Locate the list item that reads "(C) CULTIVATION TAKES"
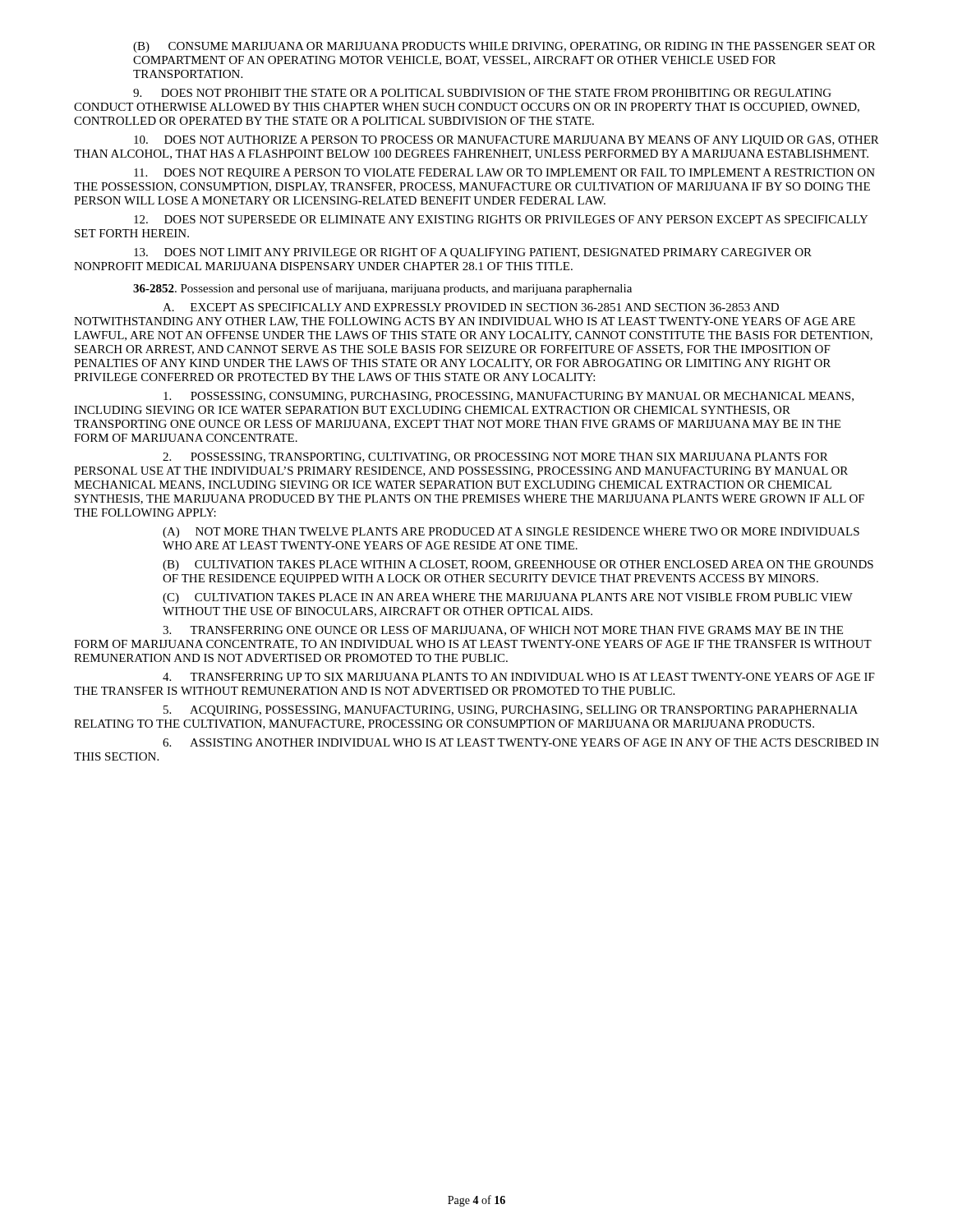953x1232 pixels. (x=476, y=604)
